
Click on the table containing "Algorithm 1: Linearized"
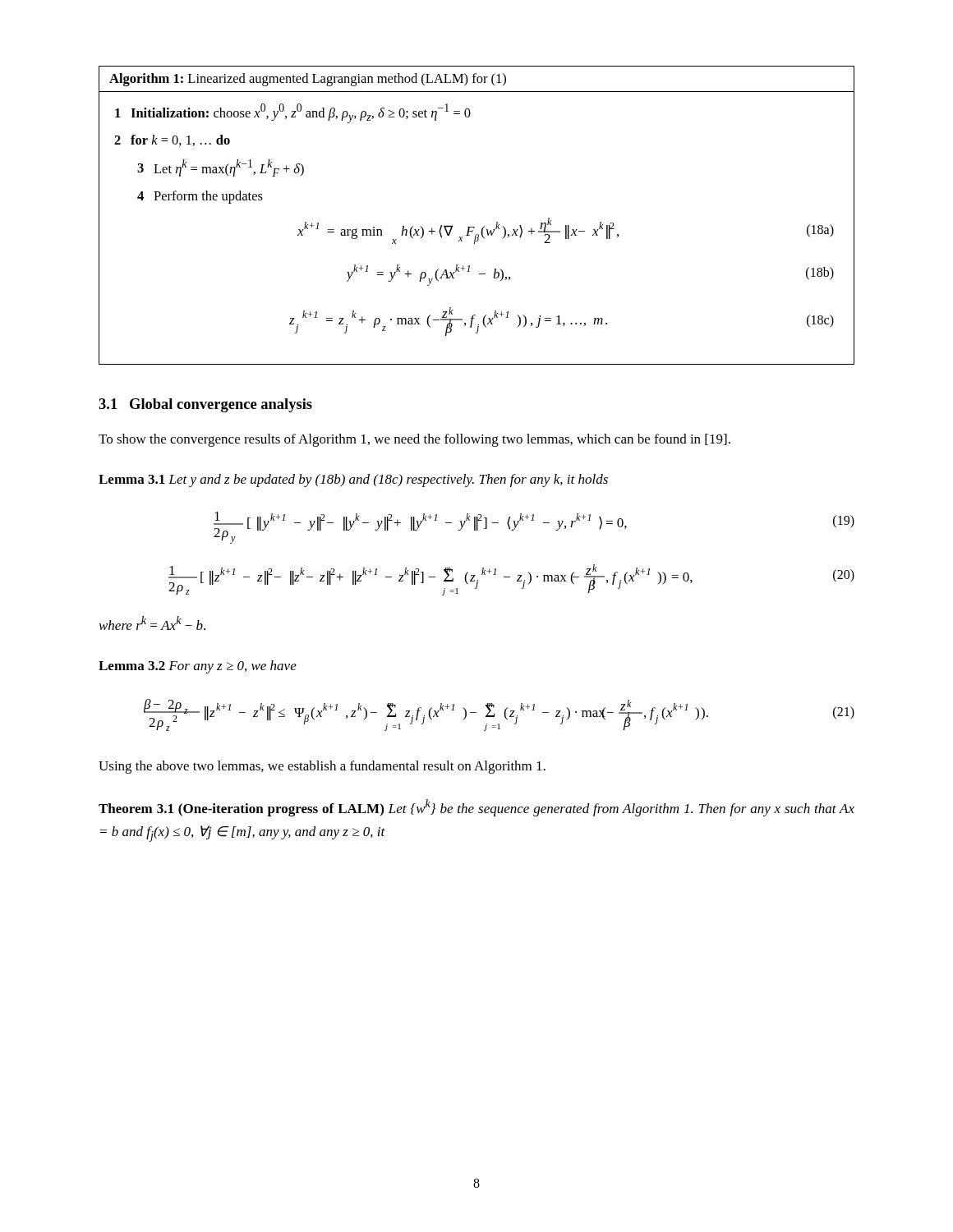[476, 215]
